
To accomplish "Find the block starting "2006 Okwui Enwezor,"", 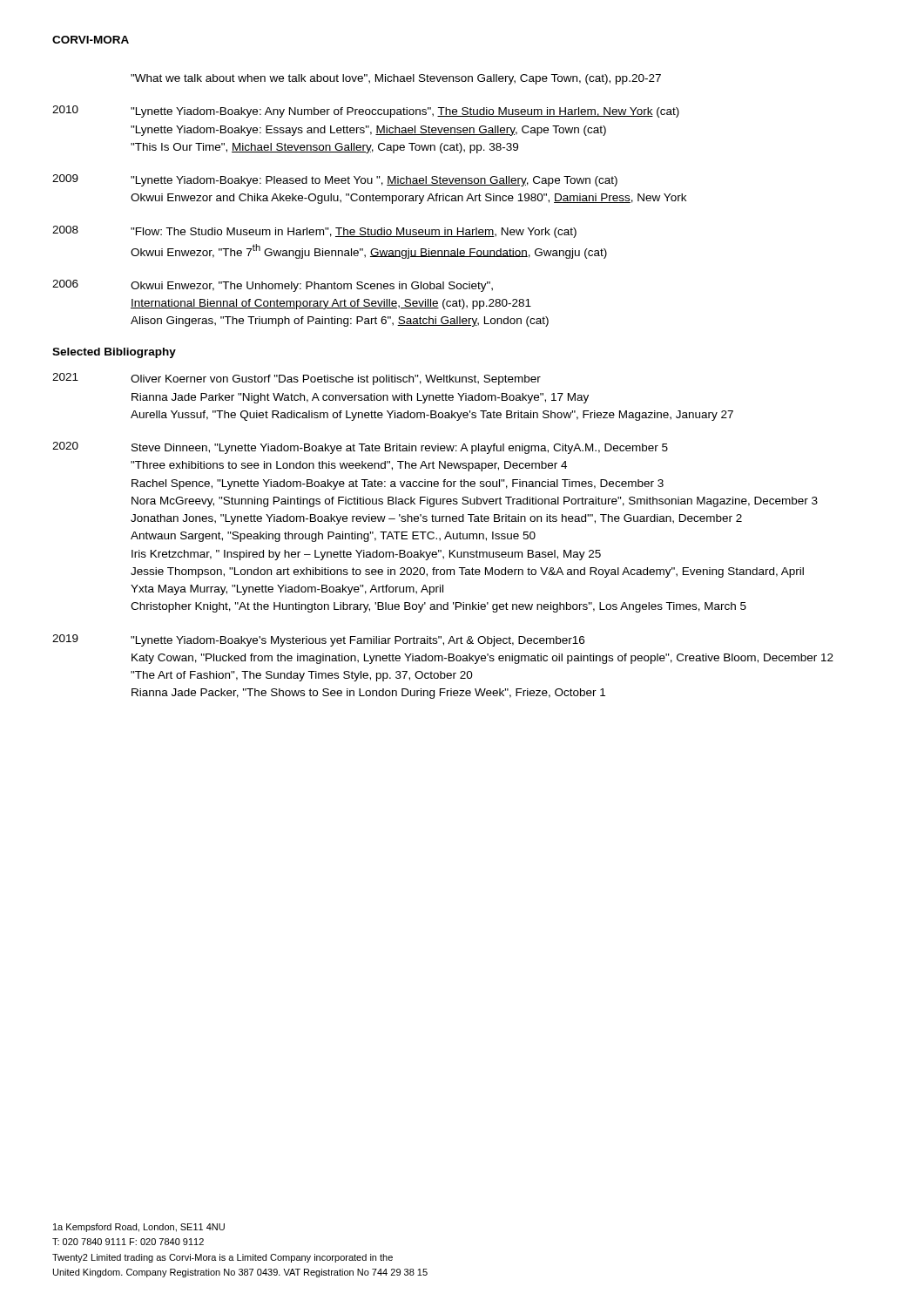I will [462, 303].
